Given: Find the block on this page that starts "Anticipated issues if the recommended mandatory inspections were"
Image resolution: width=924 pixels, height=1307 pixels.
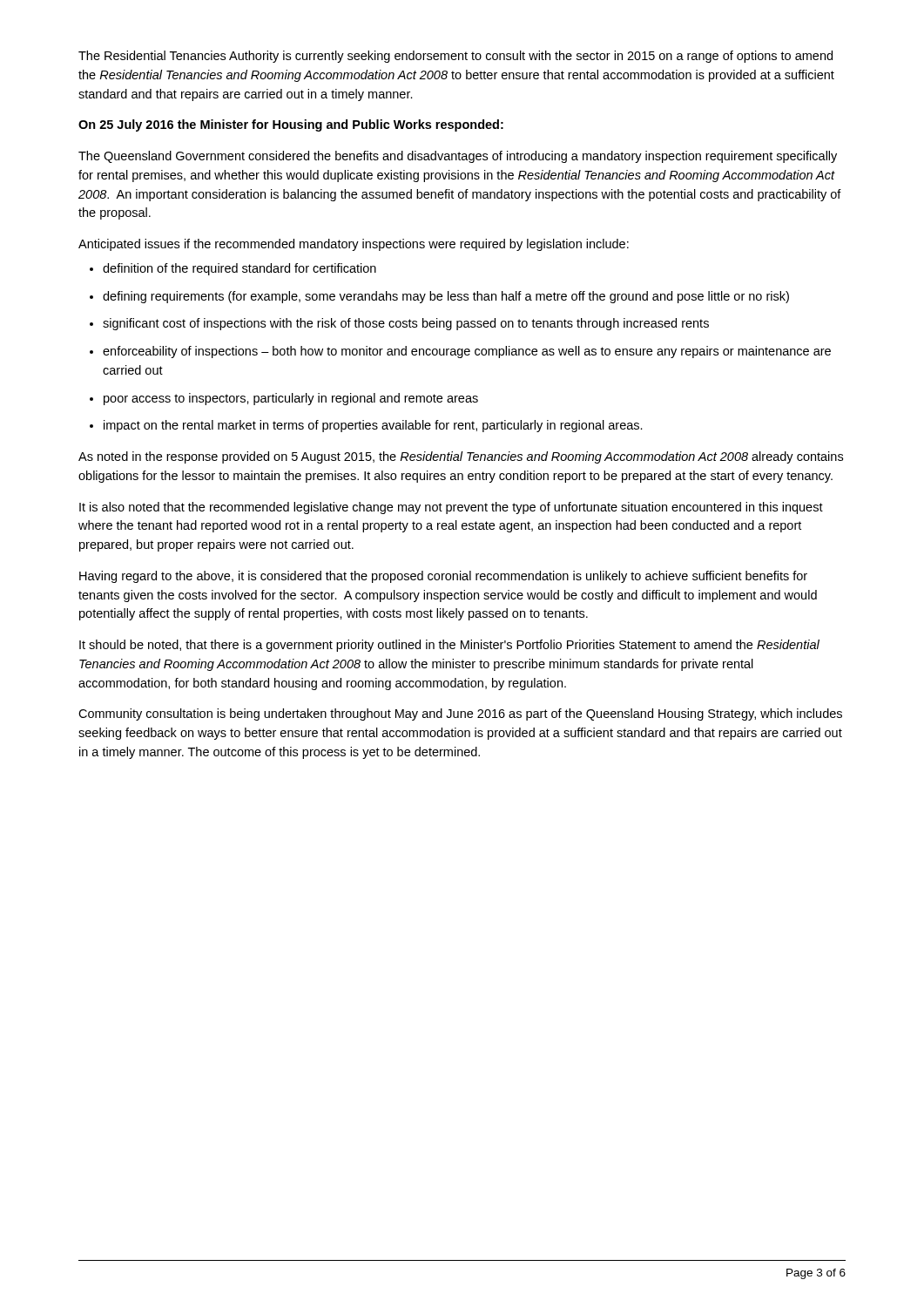Looking at the screenshot, I should point(354,244).
